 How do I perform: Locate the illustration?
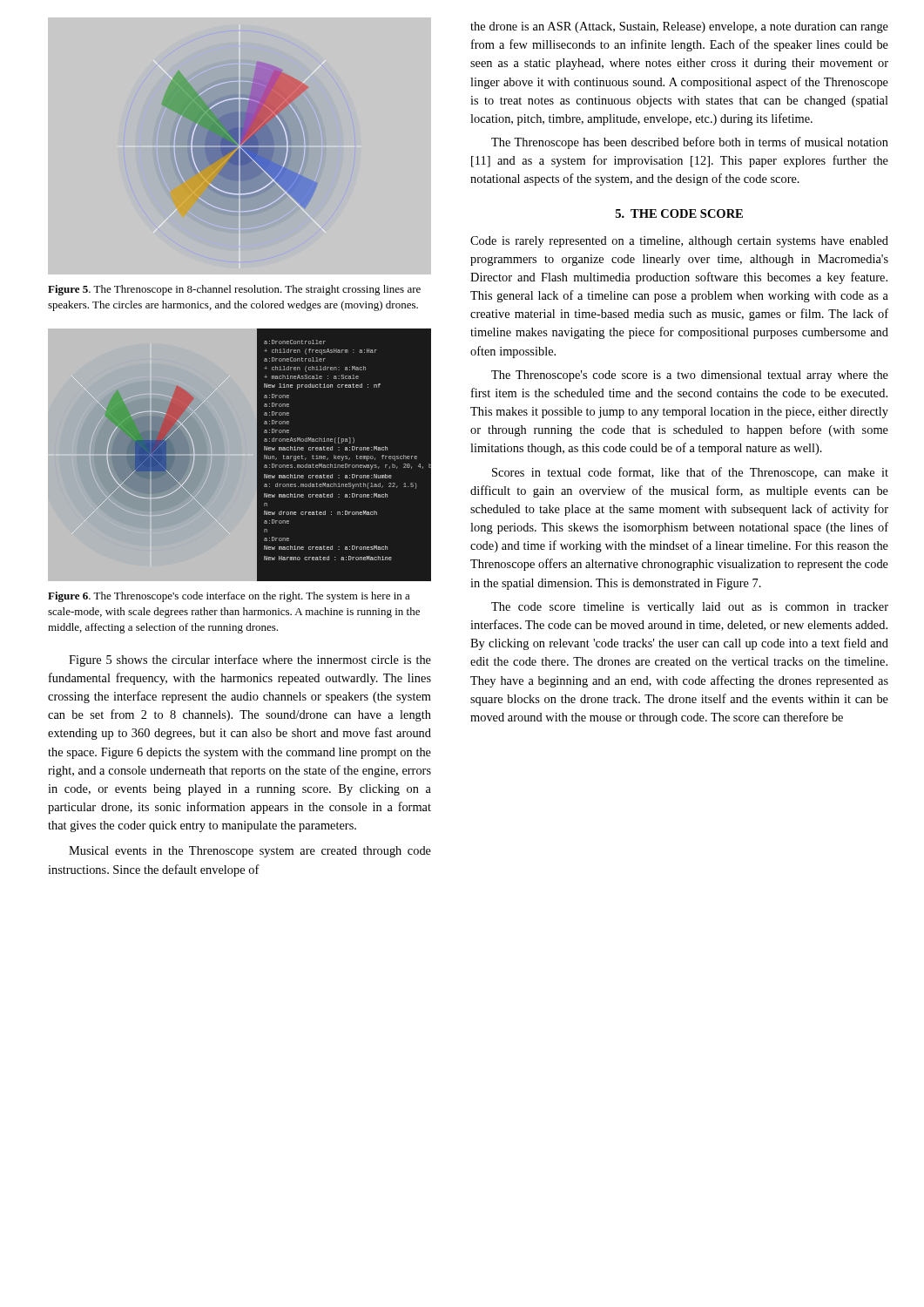click(239, 146)
